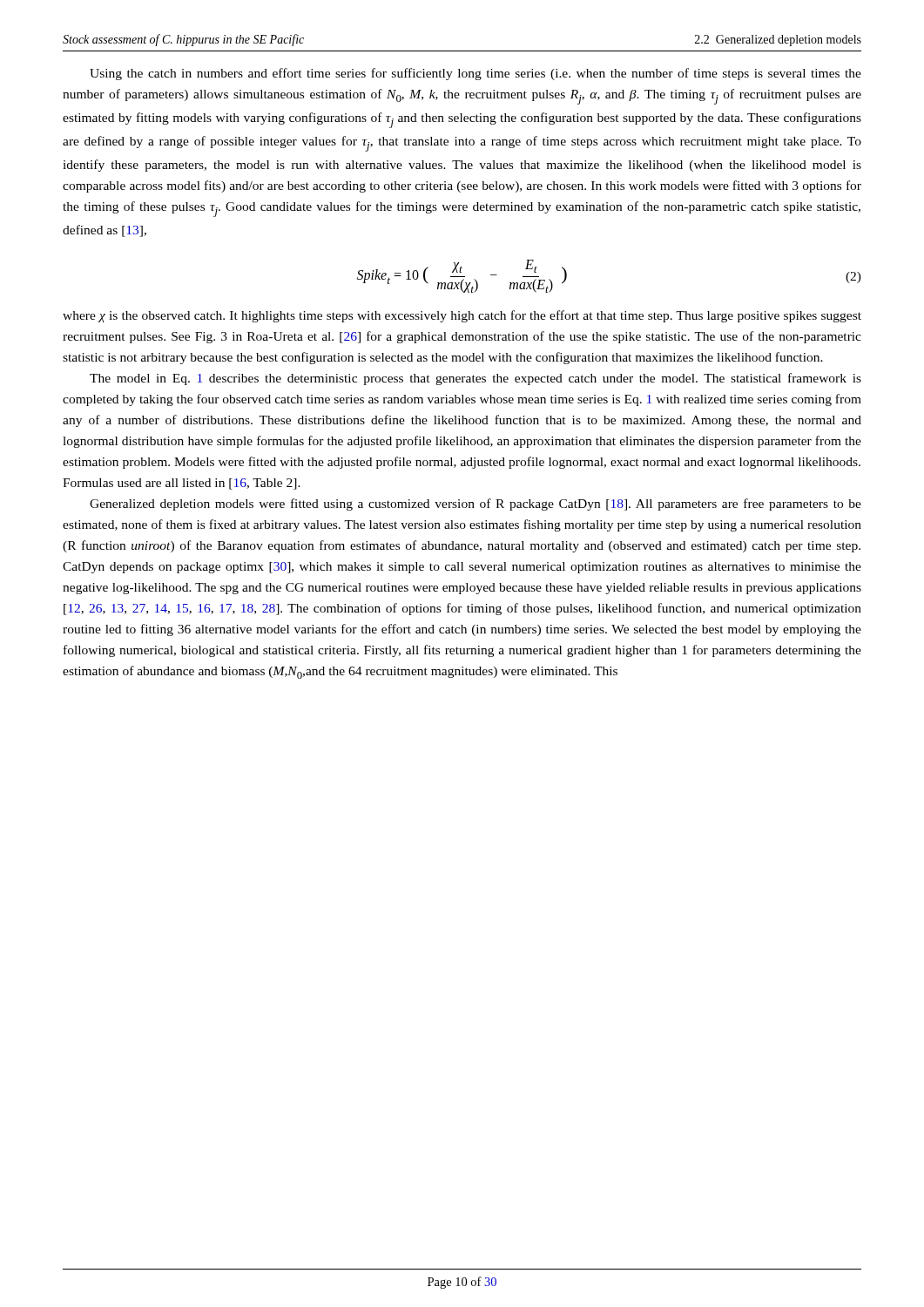Image resolution: width=924 pixels, height=1307 pixels.
Task: Locate the block of text that opens with "where χ is the observed catch."
Action: 462,495
